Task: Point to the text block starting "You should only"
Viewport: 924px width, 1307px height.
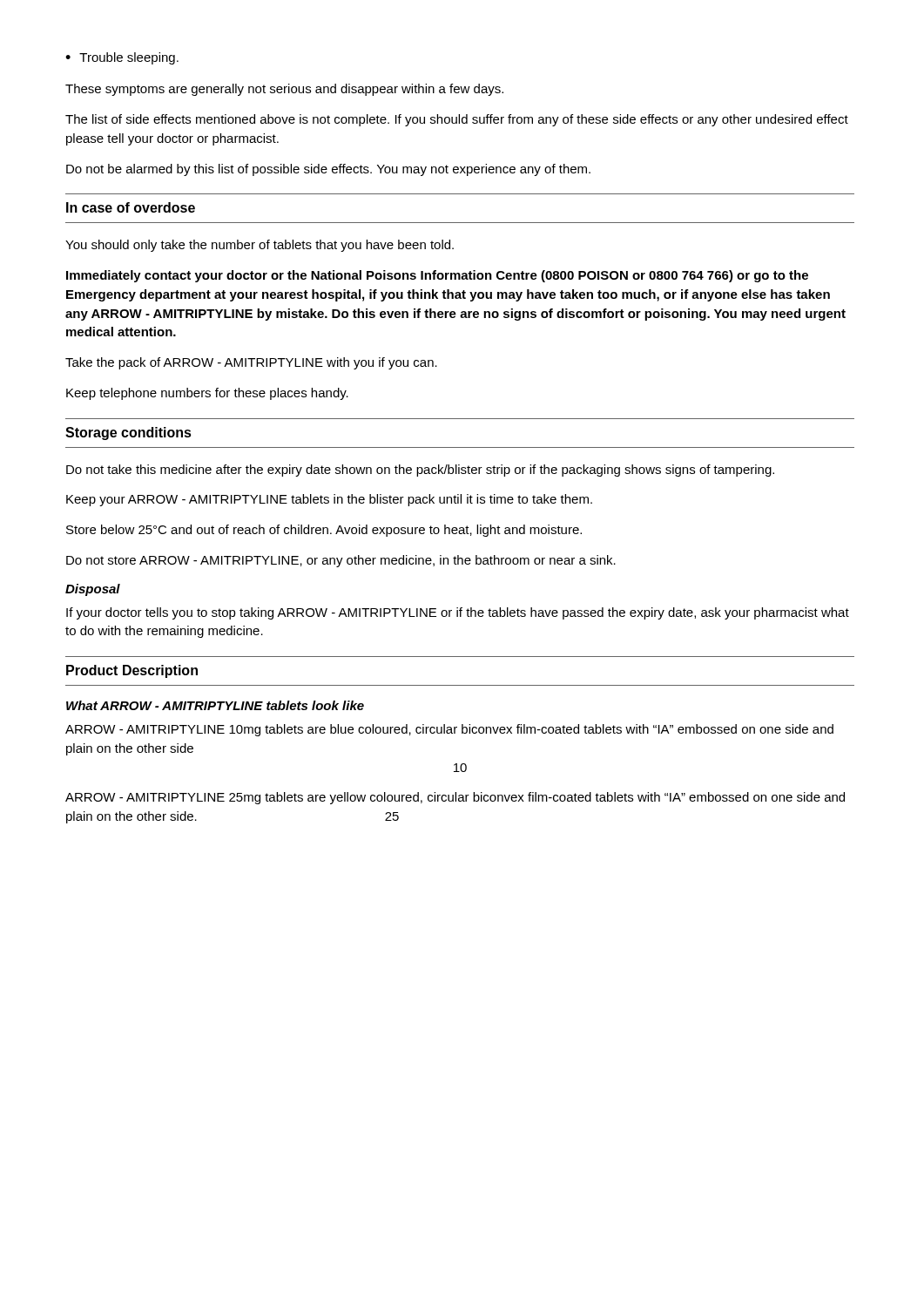Action: (460, 245)
